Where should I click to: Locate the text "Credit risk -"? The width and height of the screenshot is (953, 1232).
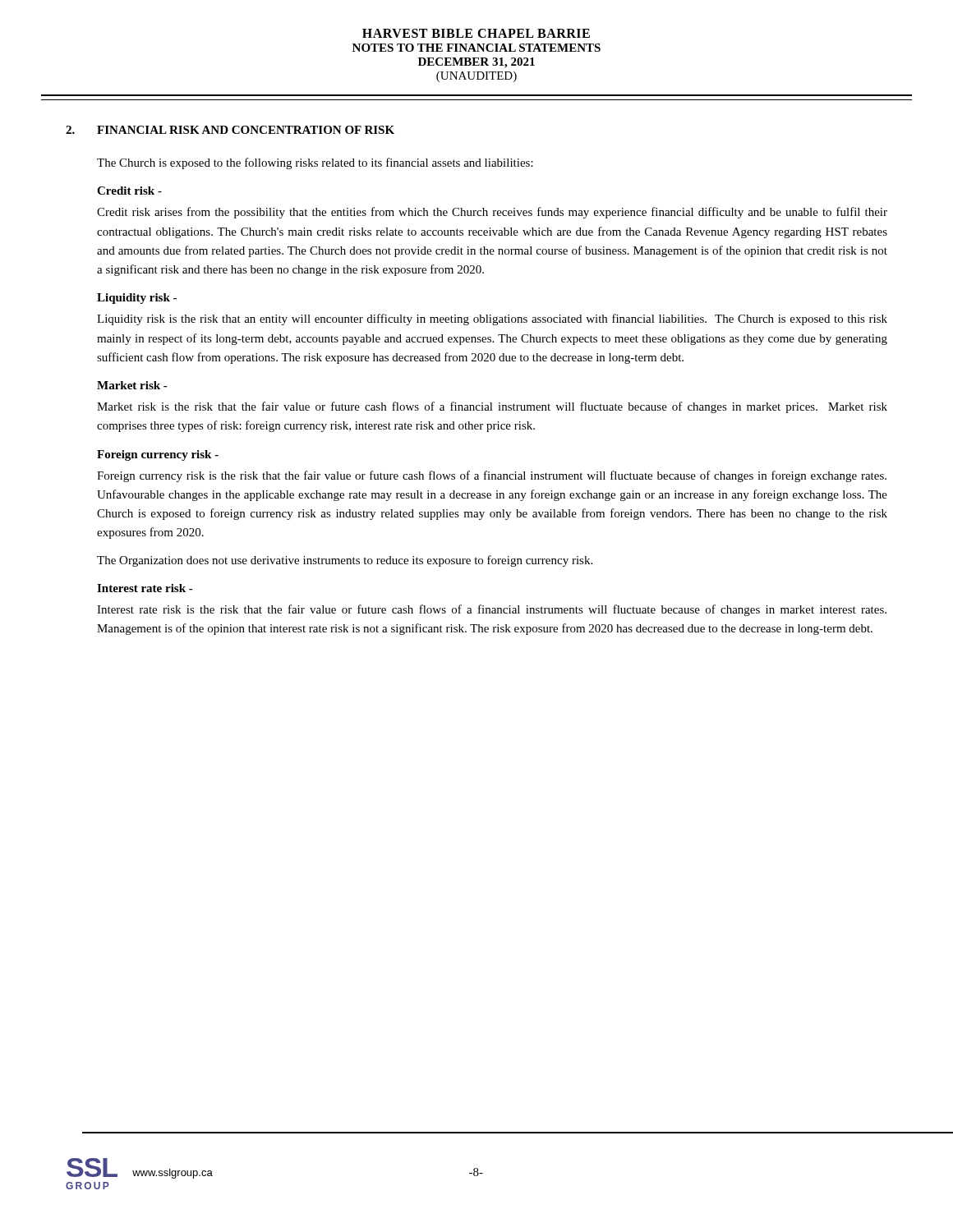coord(129,191)
